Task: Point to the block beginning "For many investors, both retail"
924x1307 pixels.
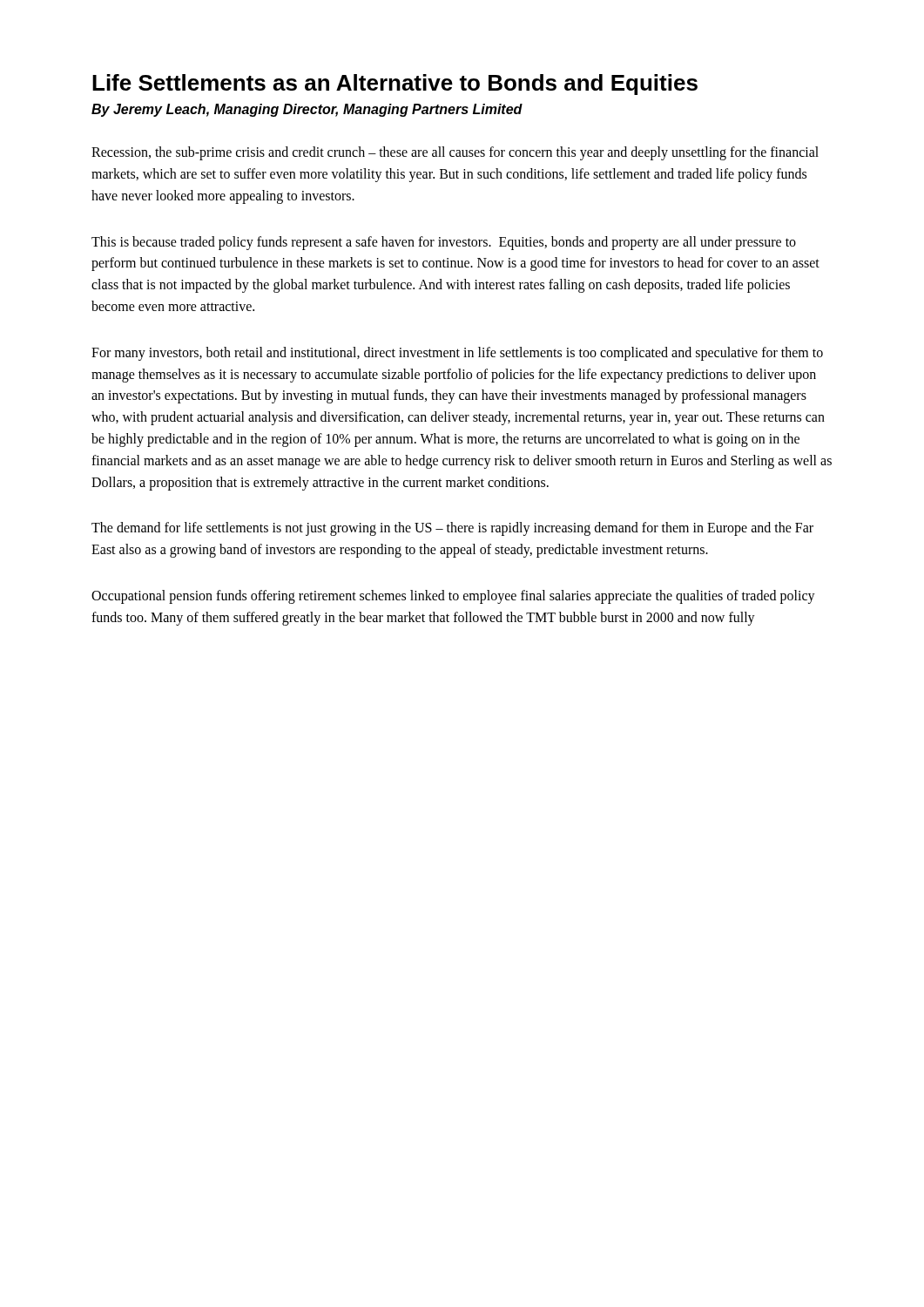Action: (462, 417)
